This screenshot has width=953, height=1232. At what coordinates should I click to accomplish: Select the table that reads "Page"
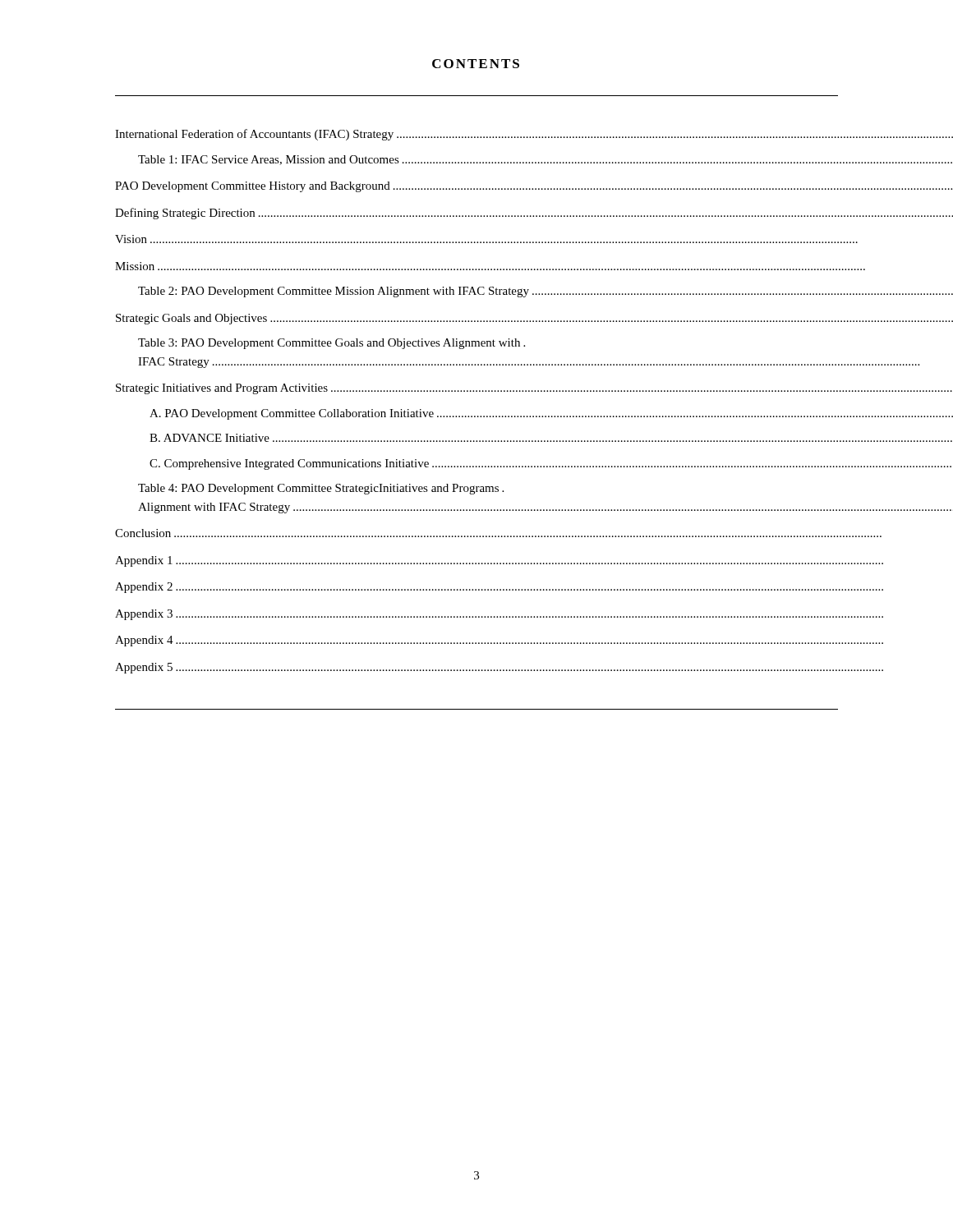point(476,389)
